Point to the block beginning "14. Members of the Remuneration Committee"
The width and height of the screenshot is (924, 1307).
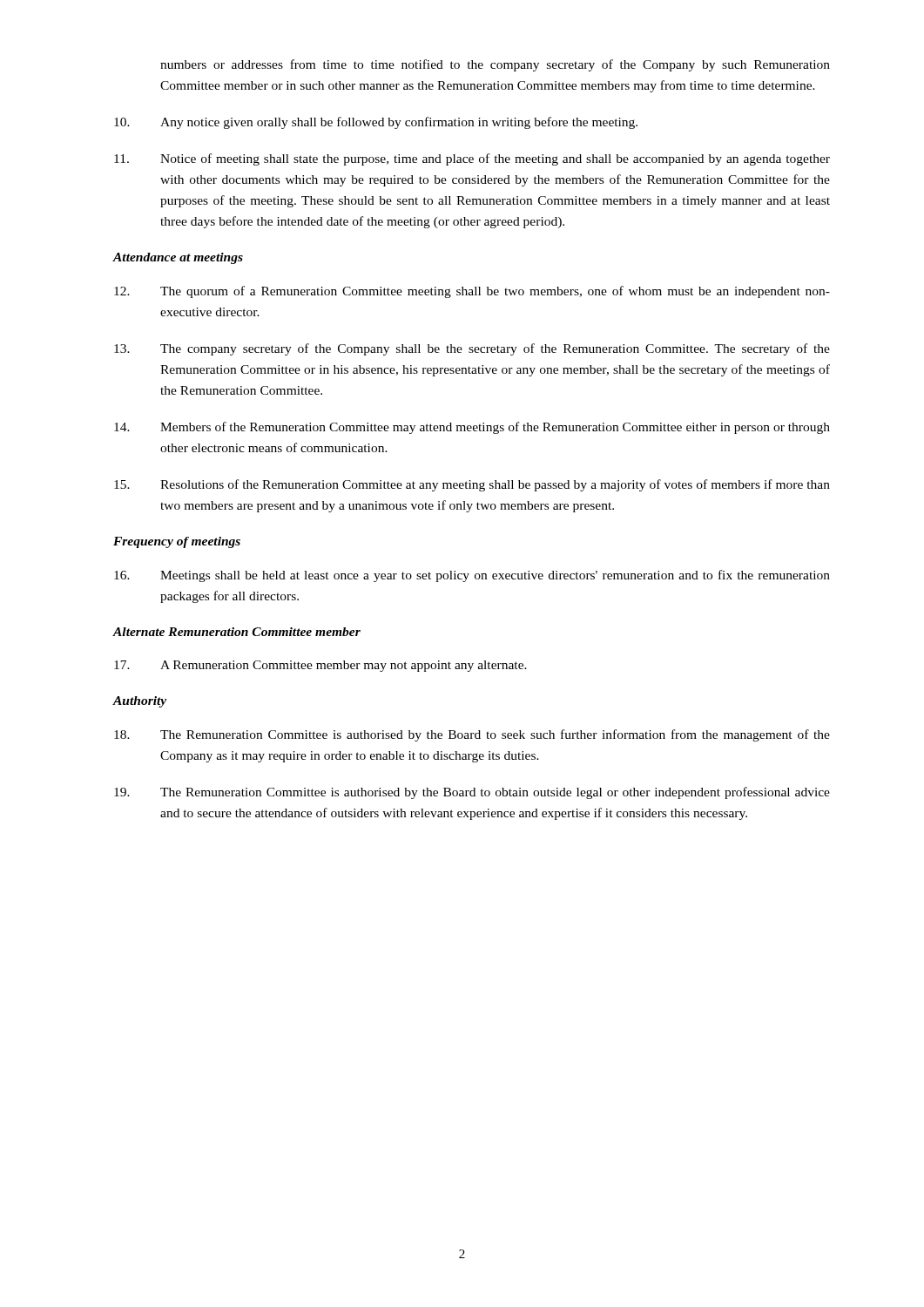click(472, 437)
